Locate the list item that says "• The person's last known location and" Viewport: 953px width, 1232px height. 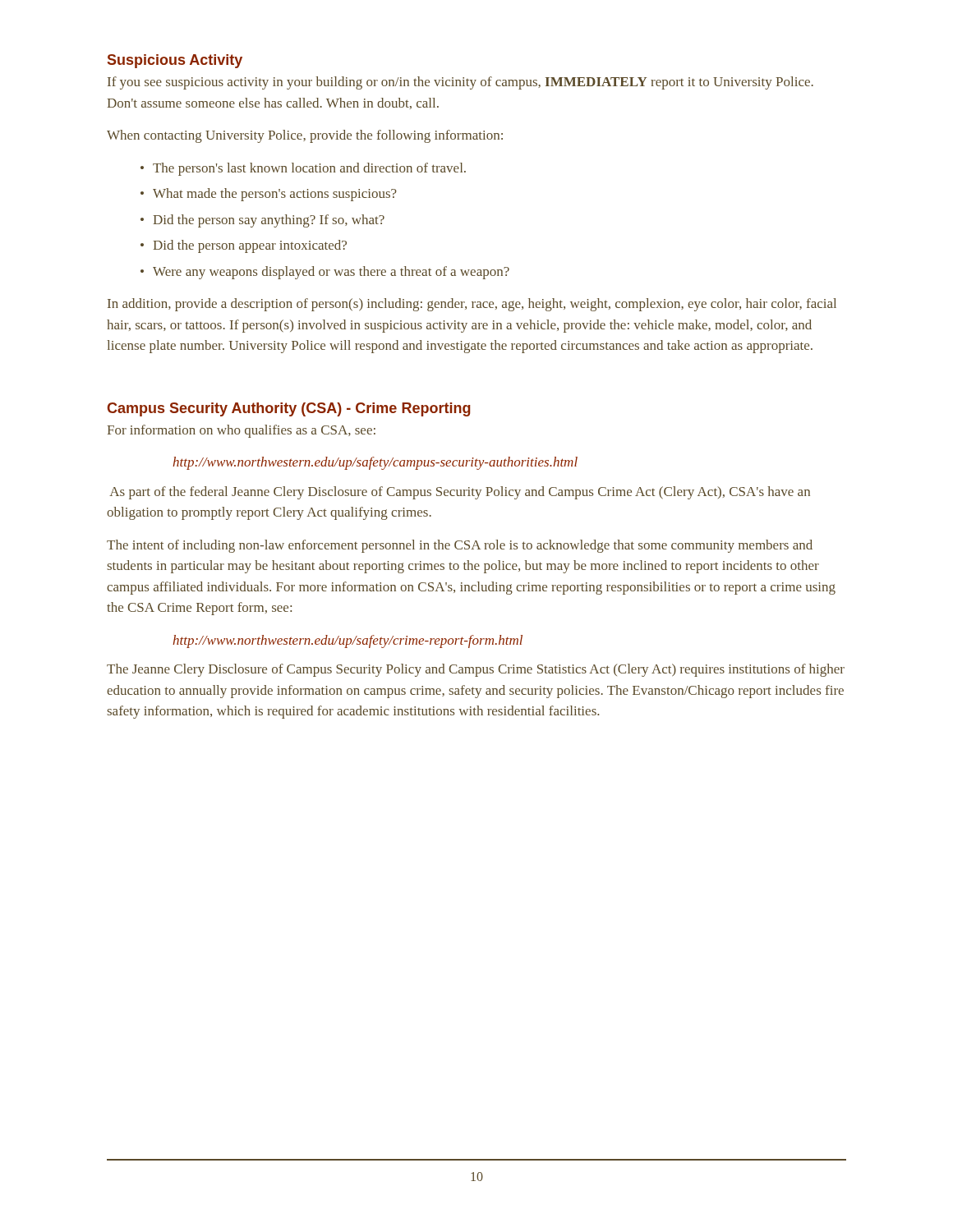point(303,168)
